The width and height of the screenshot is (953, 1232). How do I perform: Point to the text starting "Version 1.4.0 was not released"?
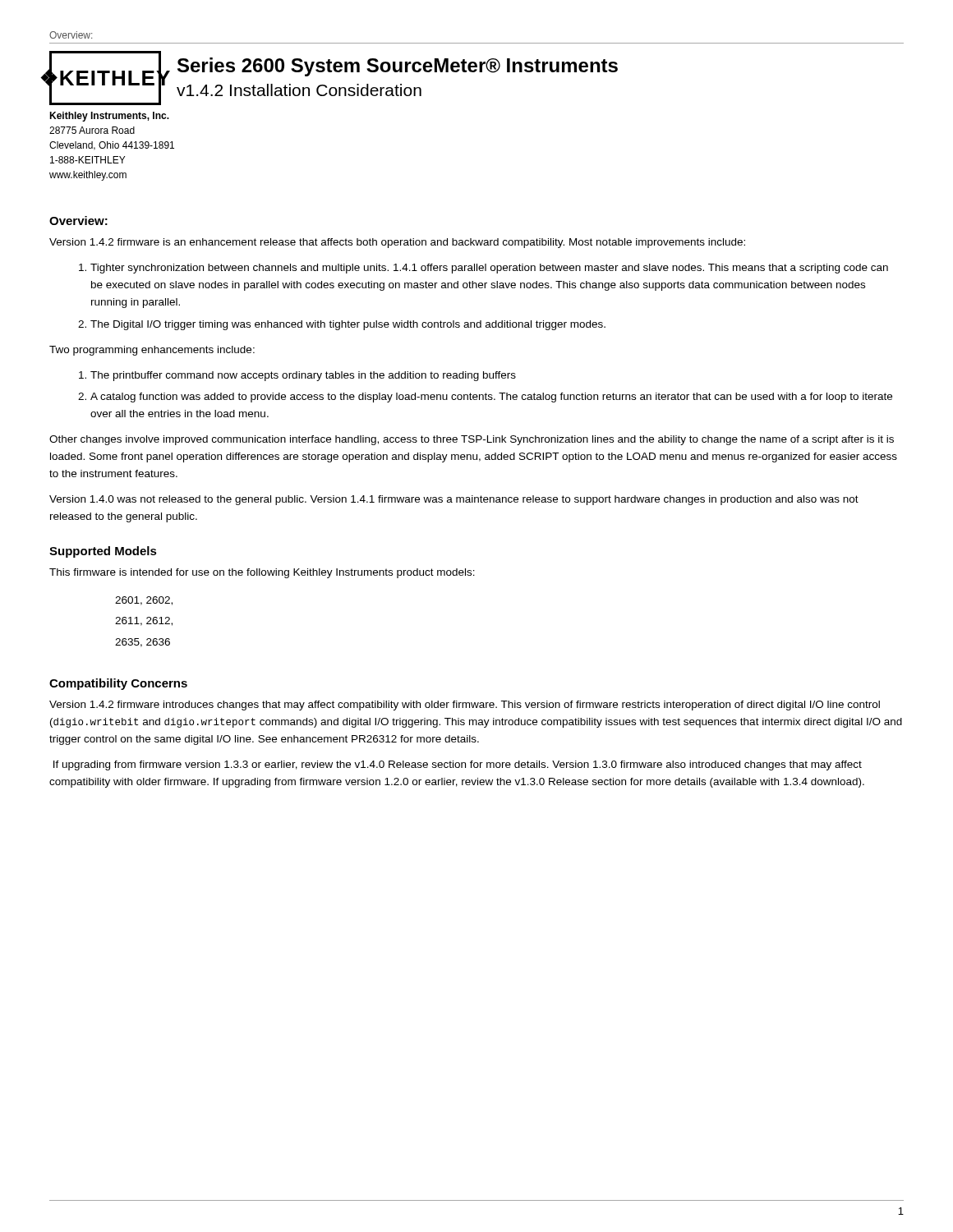454,508
